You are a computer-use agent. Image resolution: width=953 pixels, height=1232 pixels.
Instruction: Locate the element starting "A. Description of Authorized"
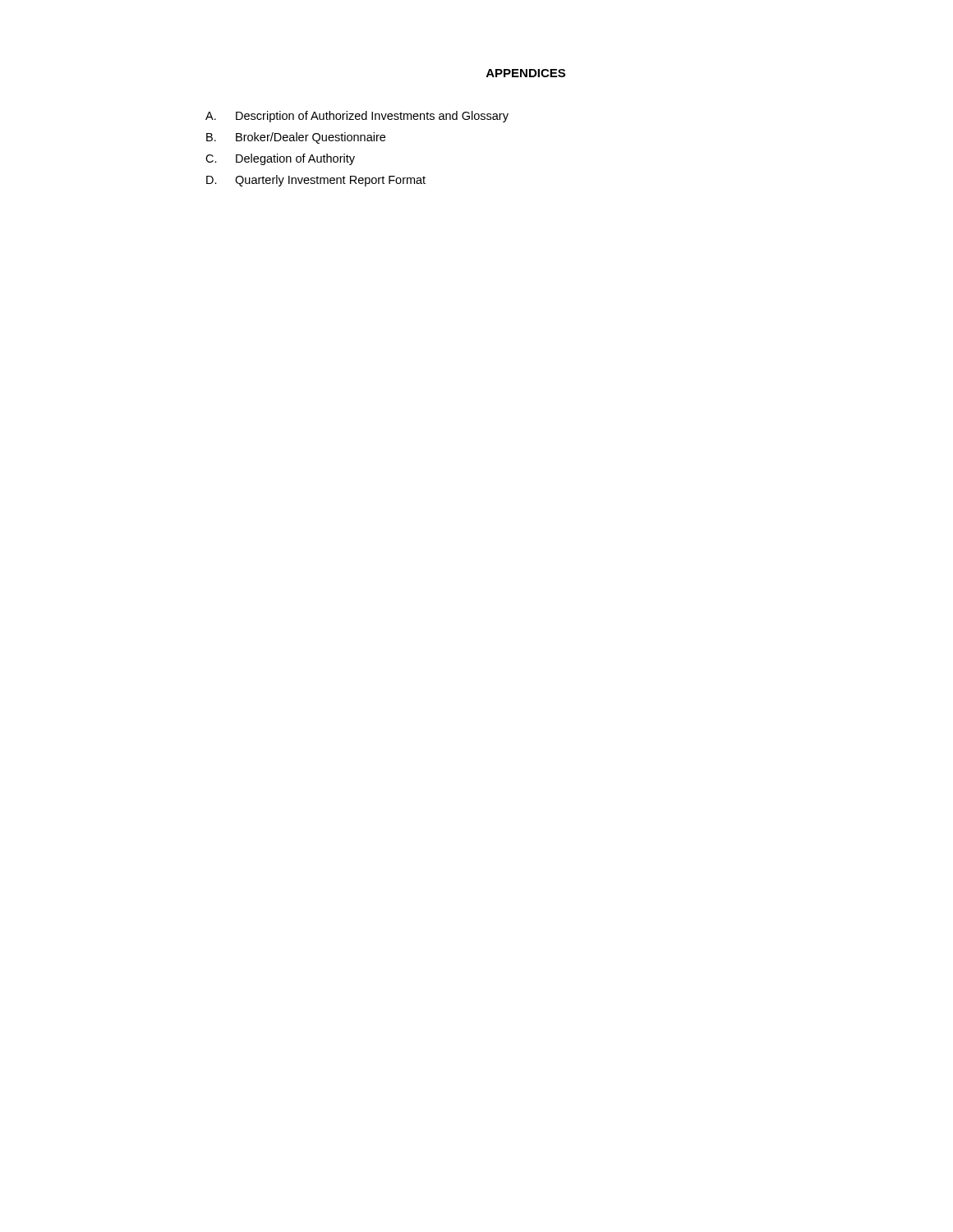pos(357,116)
